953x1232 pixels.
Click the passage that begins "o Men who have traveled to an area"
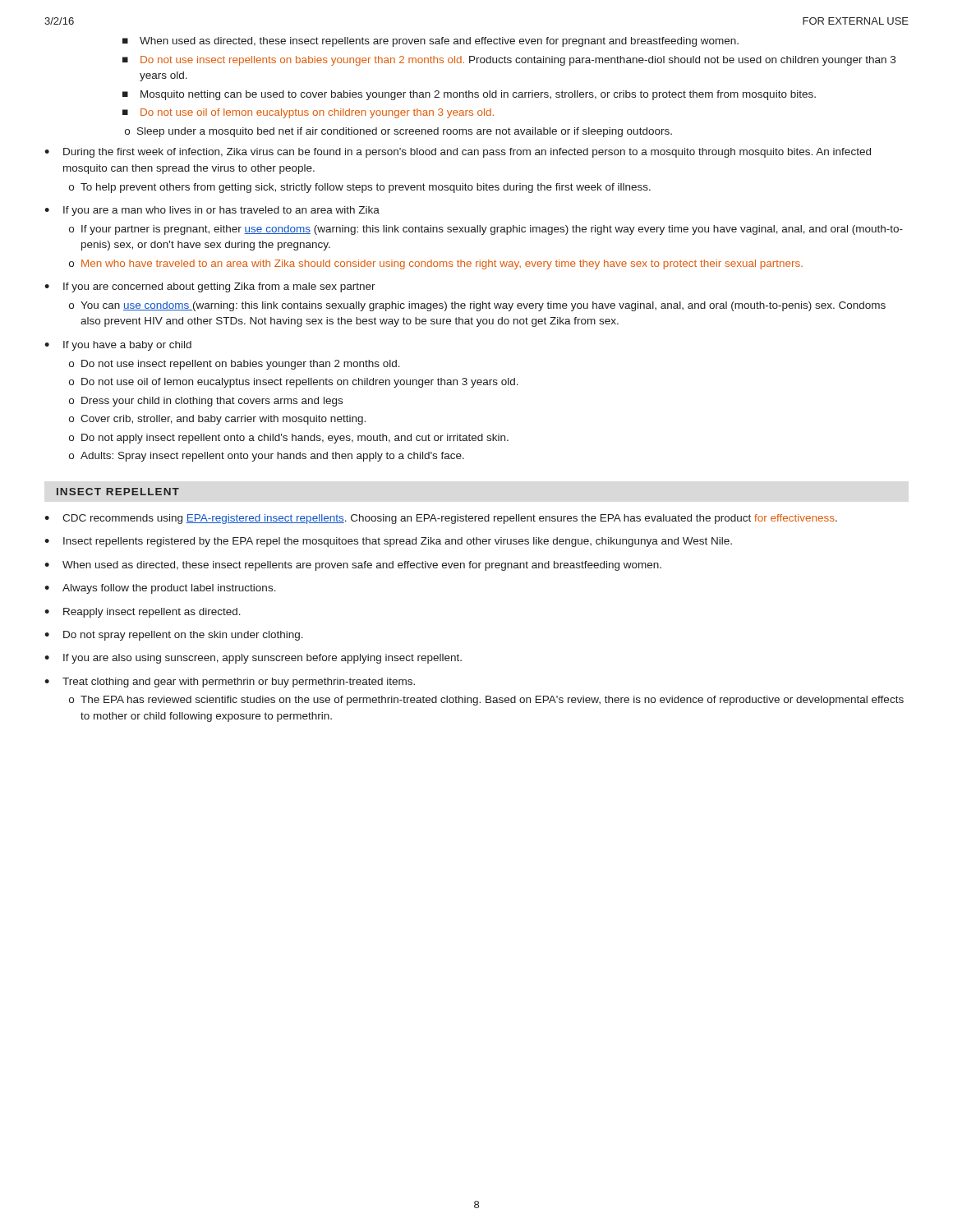486,263
